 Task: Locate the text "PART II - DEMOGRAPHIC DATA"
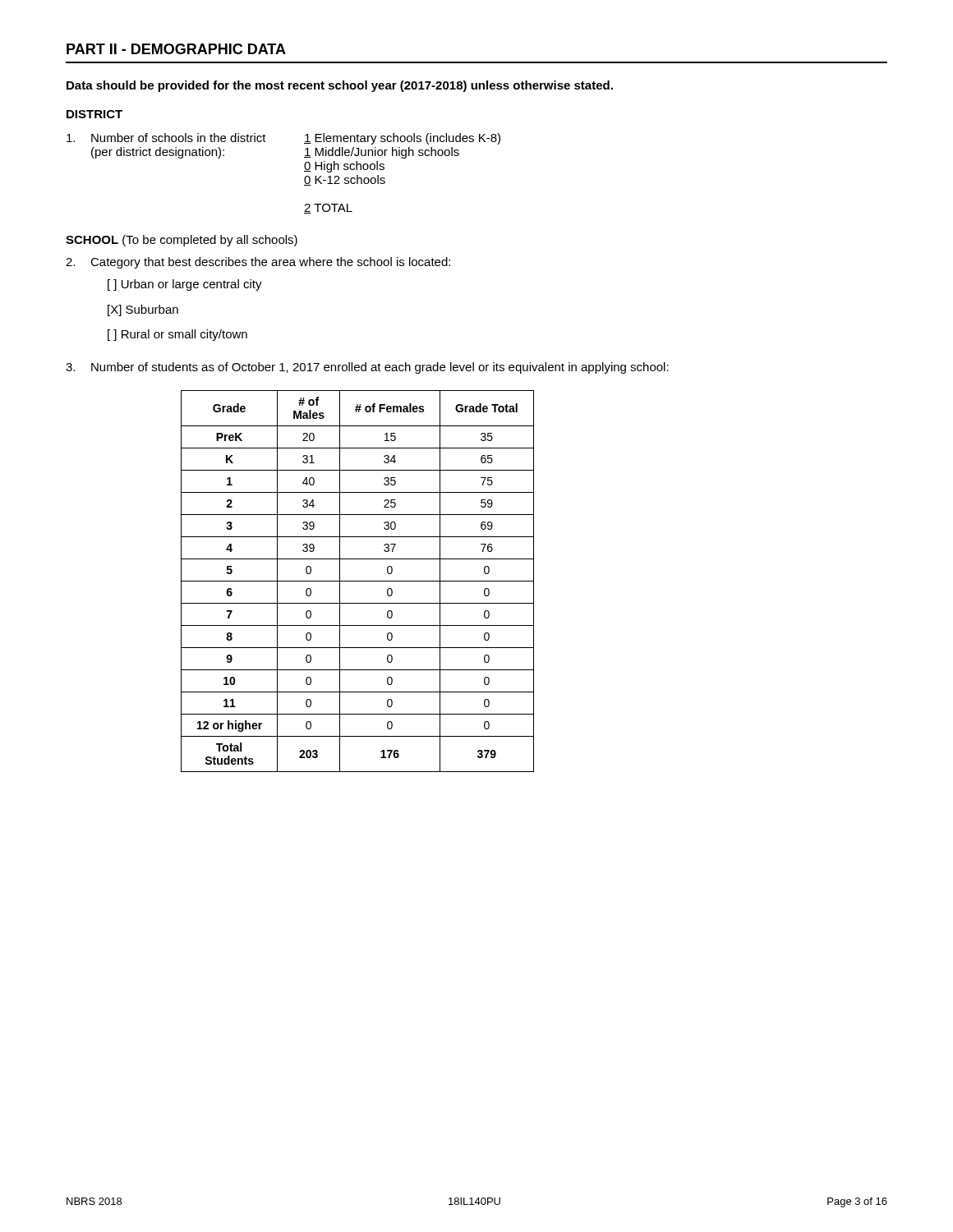tap(176, 49)
